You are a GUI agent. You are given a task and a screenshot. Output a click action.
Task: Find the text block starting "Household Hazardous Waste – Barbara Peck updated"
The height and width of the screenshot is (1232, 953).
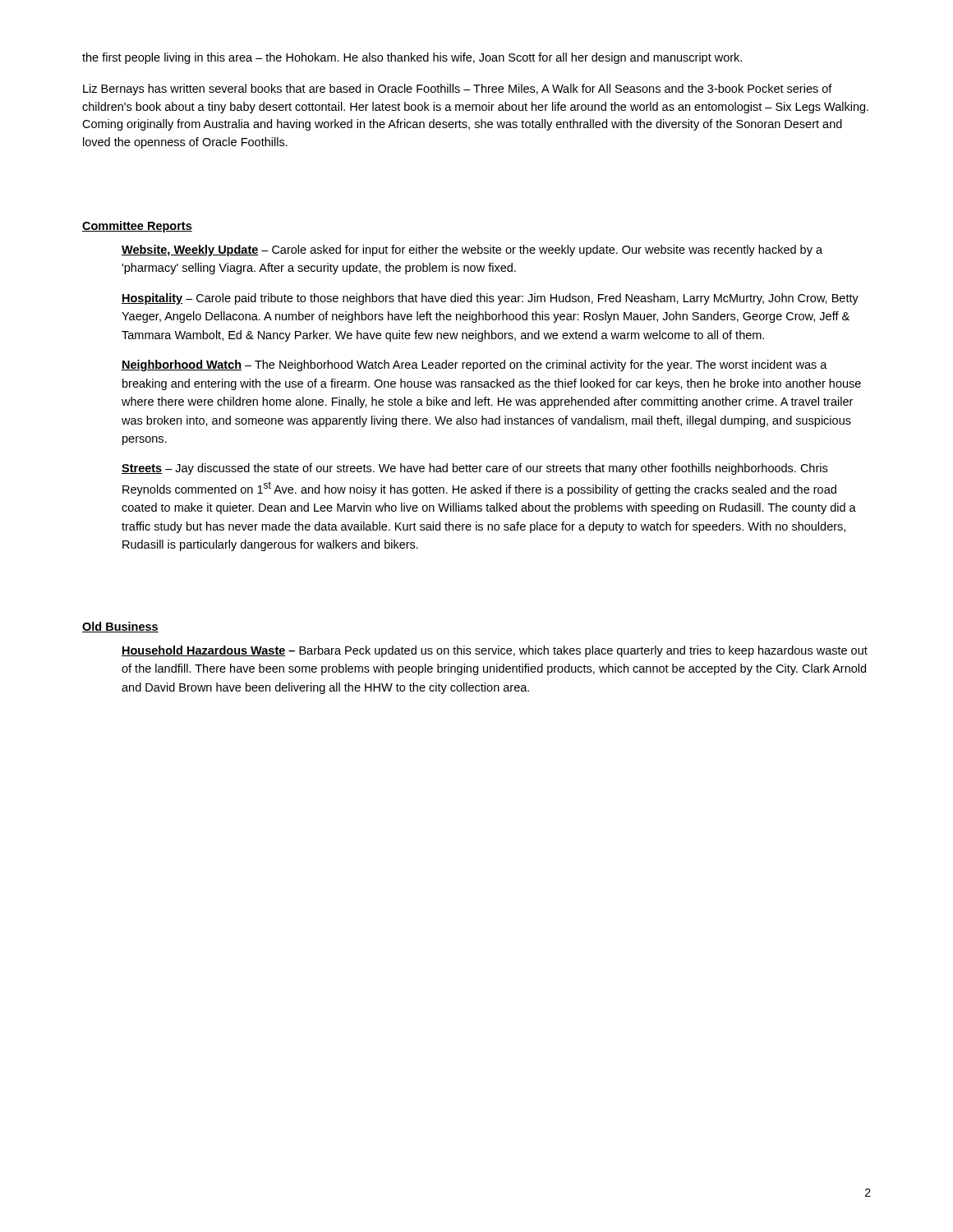495,669
